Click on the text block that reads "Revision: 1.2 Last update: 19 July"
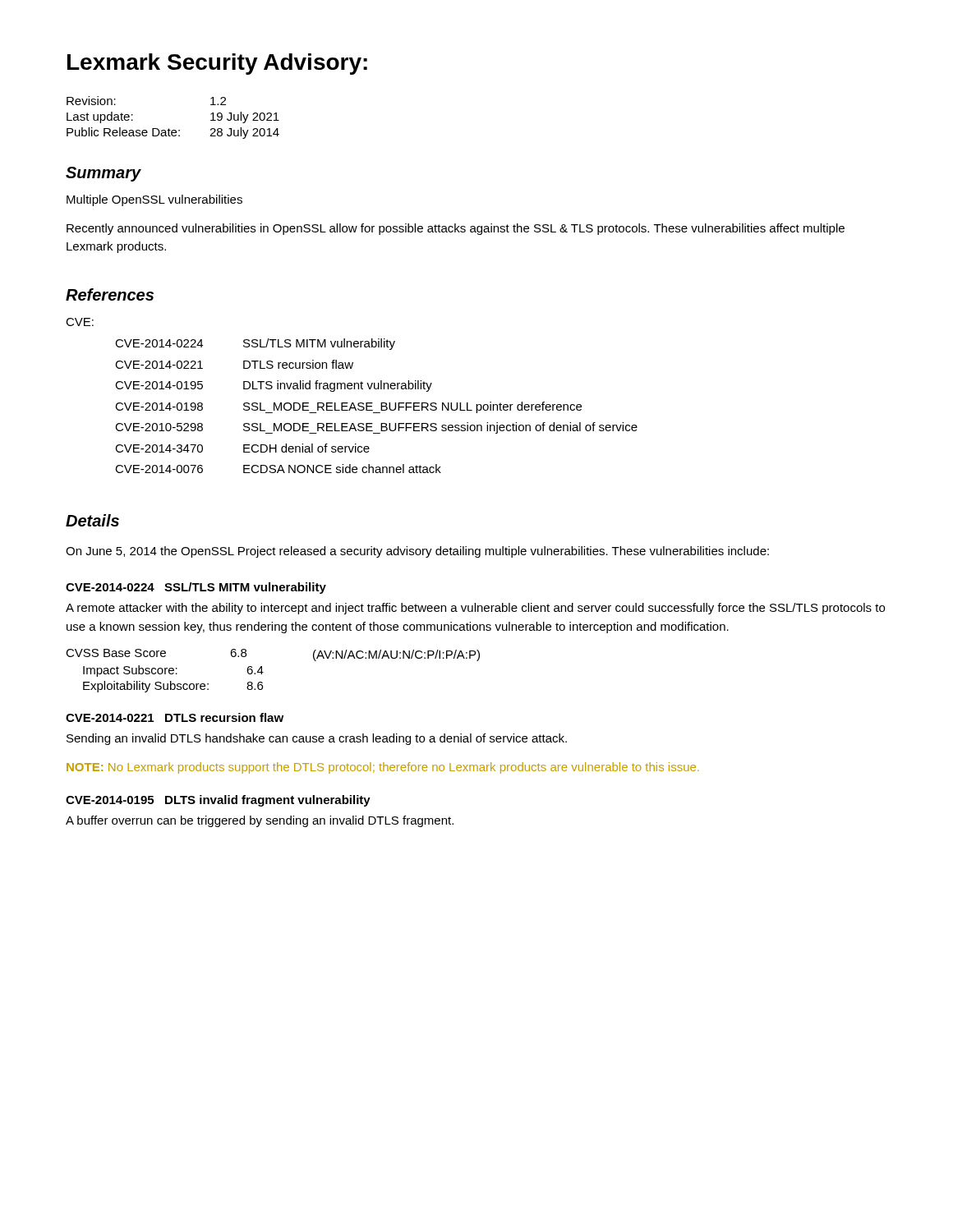Viewport: 953px width, 1232px height. [x=92, y=101]
